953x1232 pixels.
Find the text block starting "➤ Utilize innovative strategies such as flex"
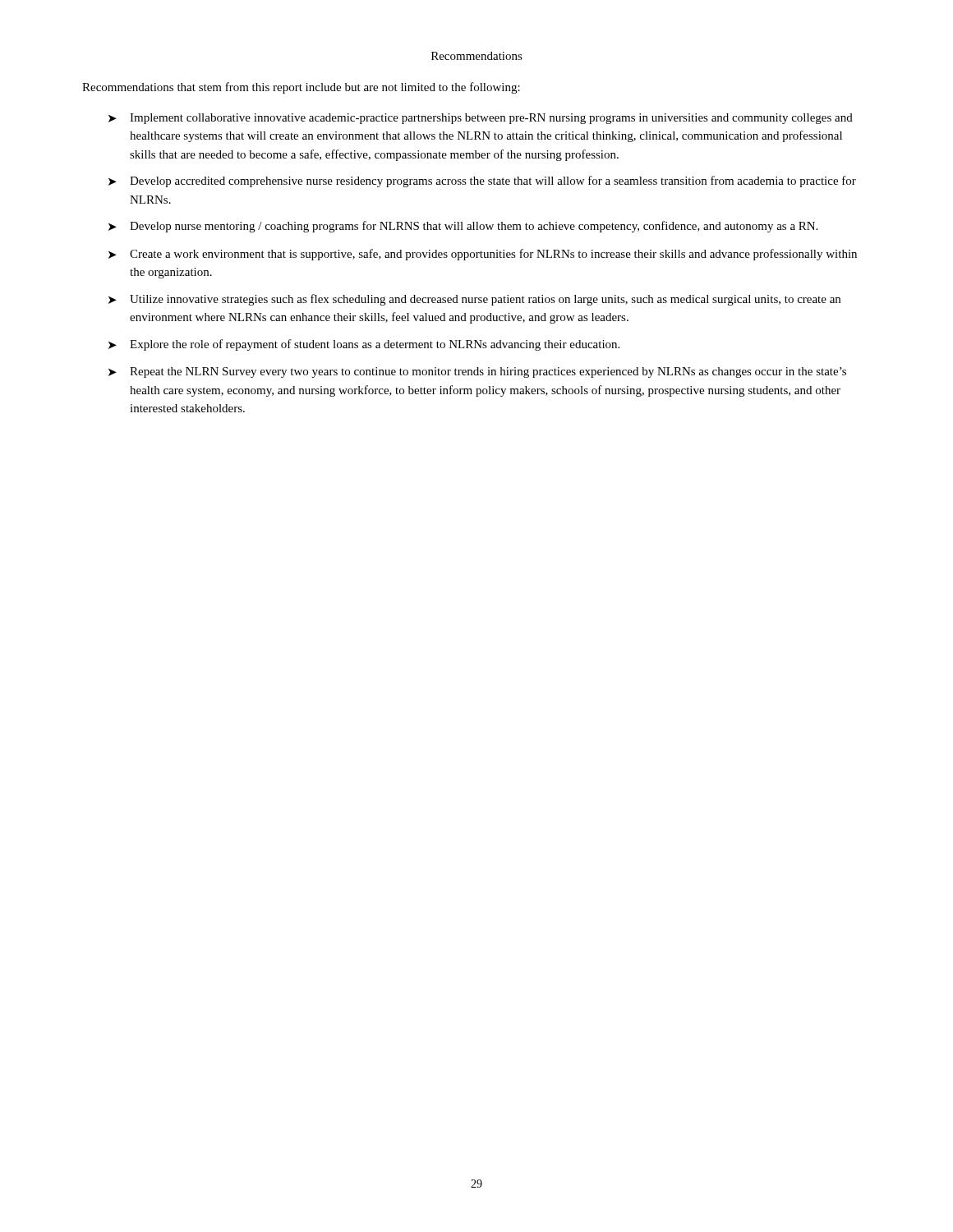(489, 308)
